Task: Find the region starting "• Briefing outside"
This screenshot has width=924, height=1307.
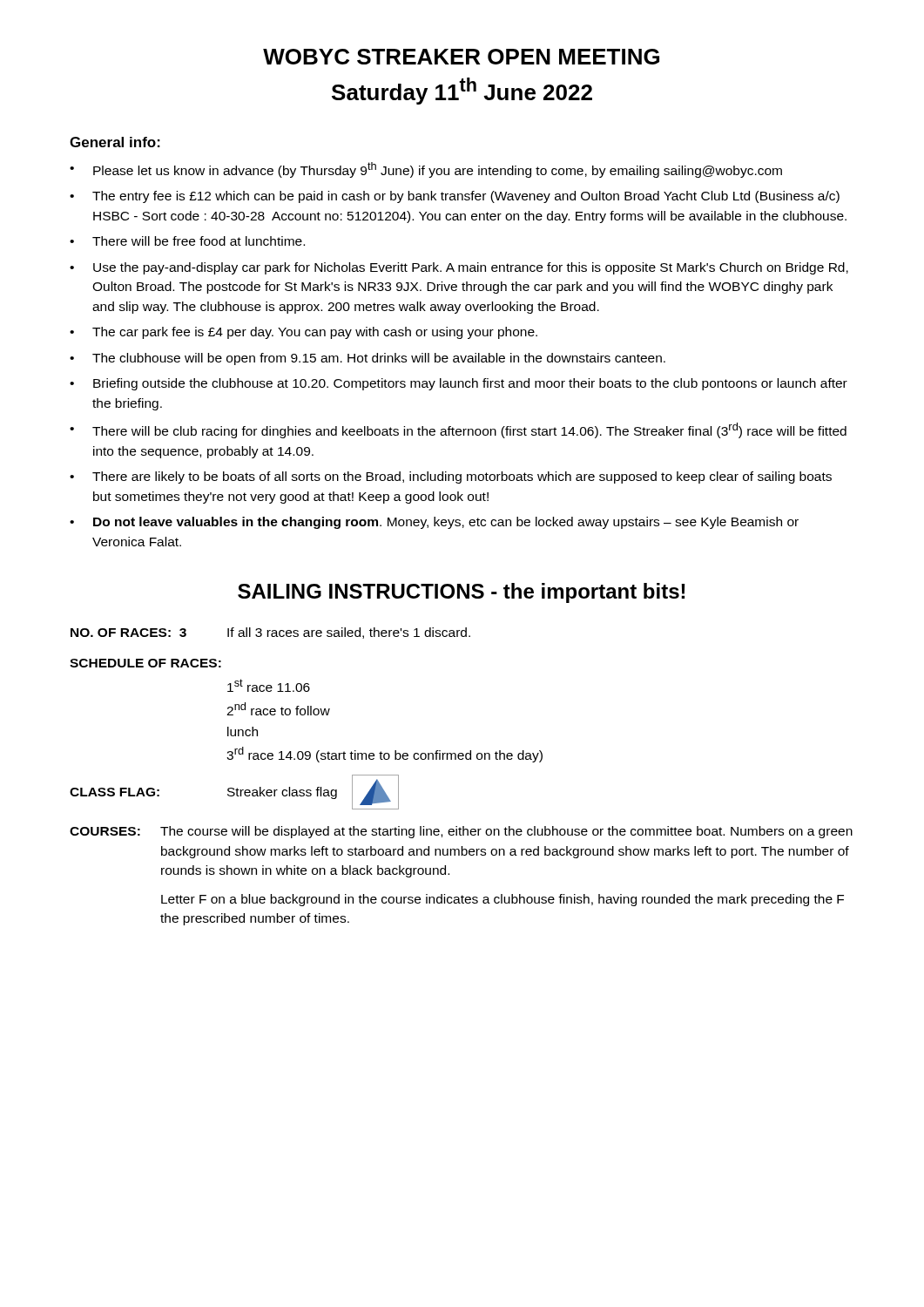Action: click(462, 394)
